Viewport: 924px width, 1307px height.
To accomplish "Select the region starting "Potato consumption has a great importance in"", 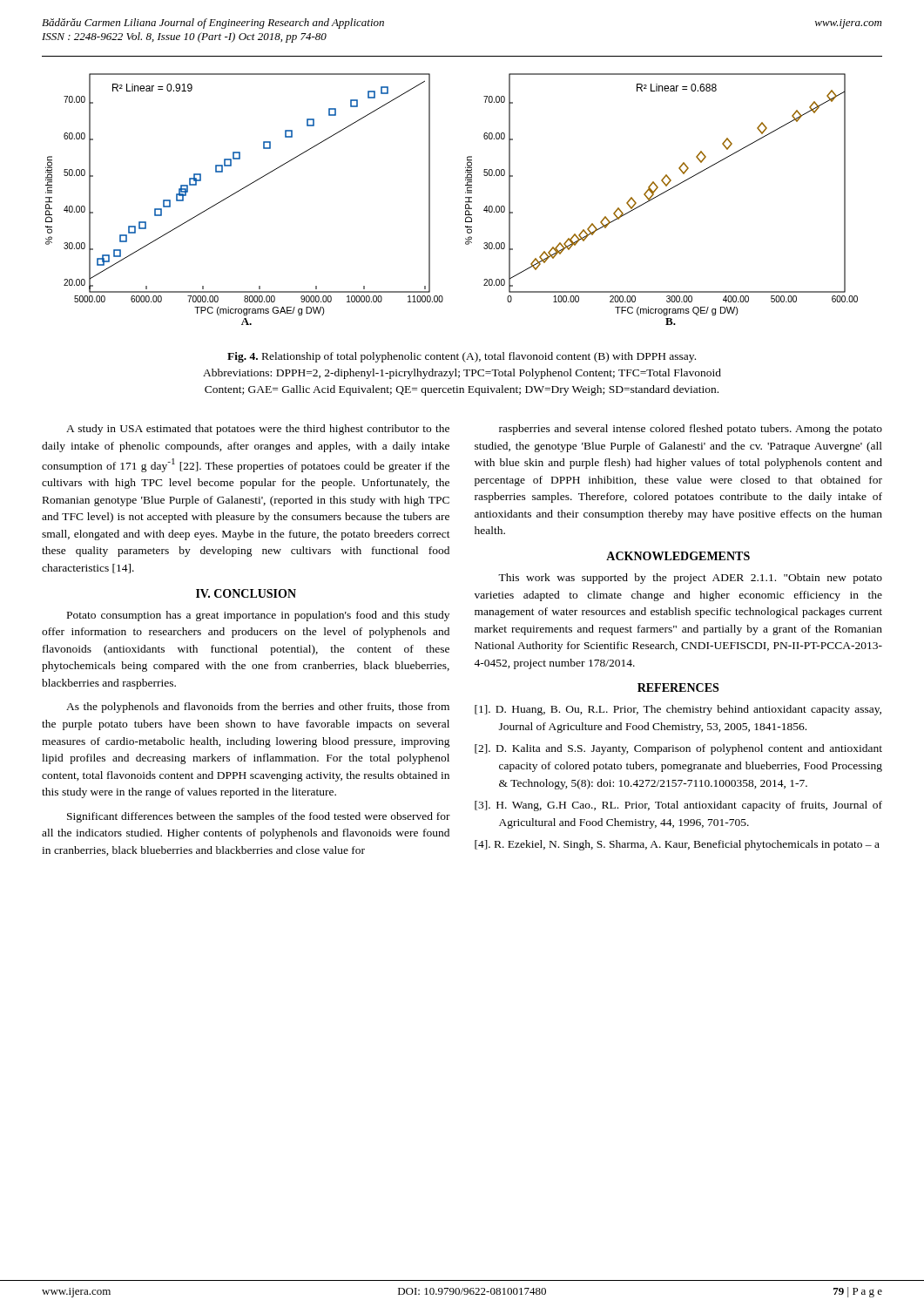I will 246,648.
